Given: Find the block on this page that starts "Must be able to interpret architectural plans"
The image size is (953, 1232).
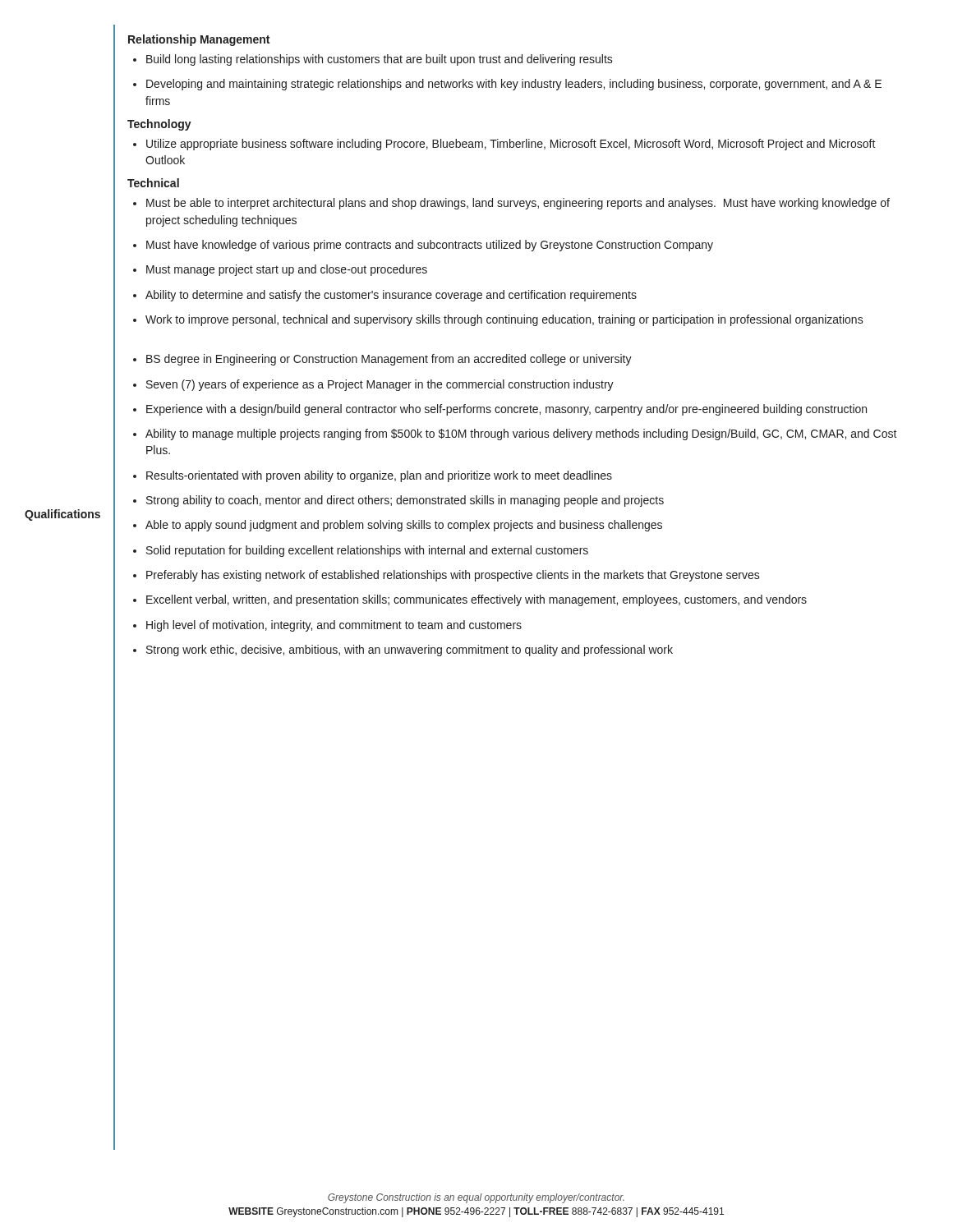Looking at the screenshot, I should [518, 212].
